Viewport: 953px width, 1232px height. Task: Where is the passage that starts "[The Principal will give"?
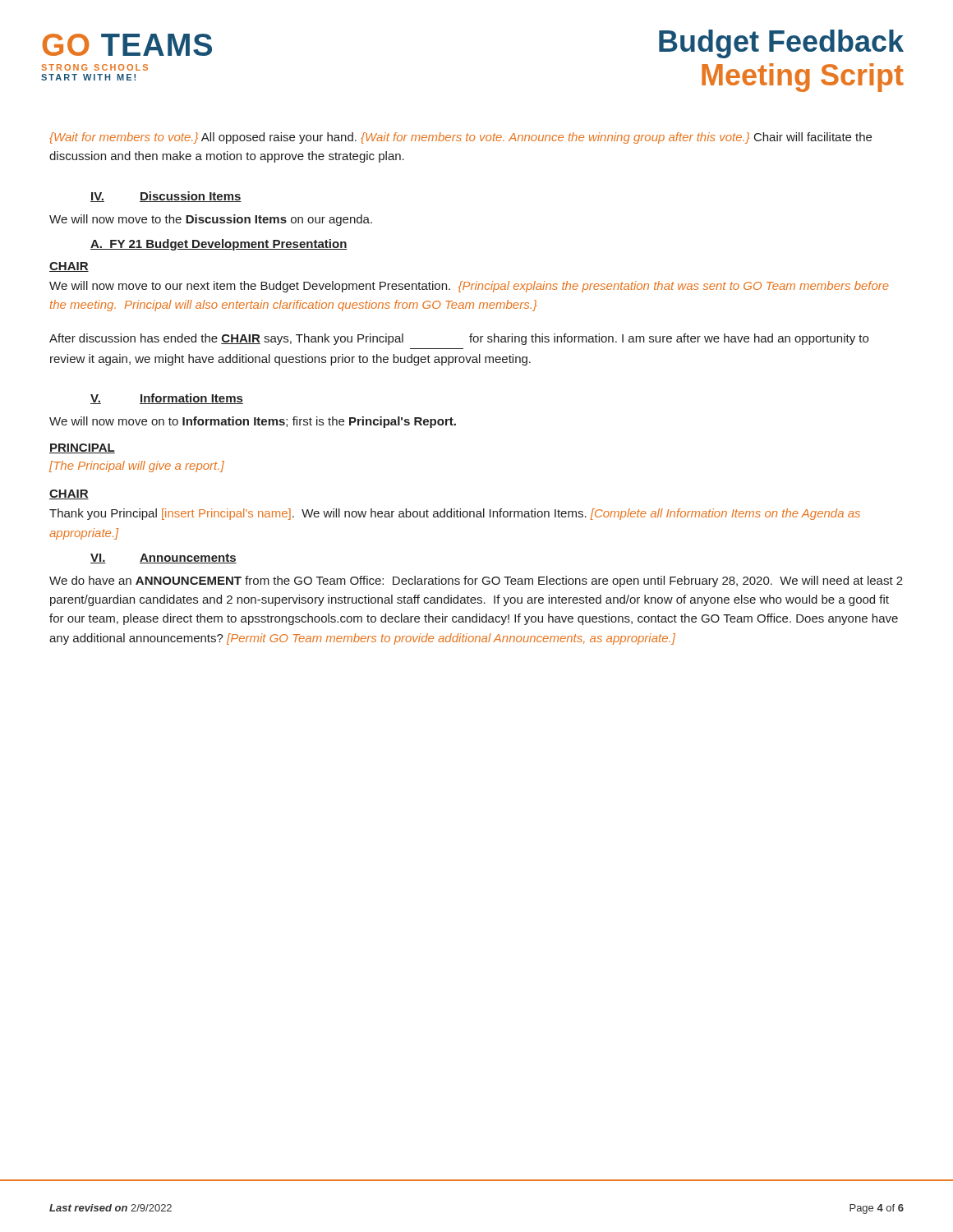pos(137,467)
